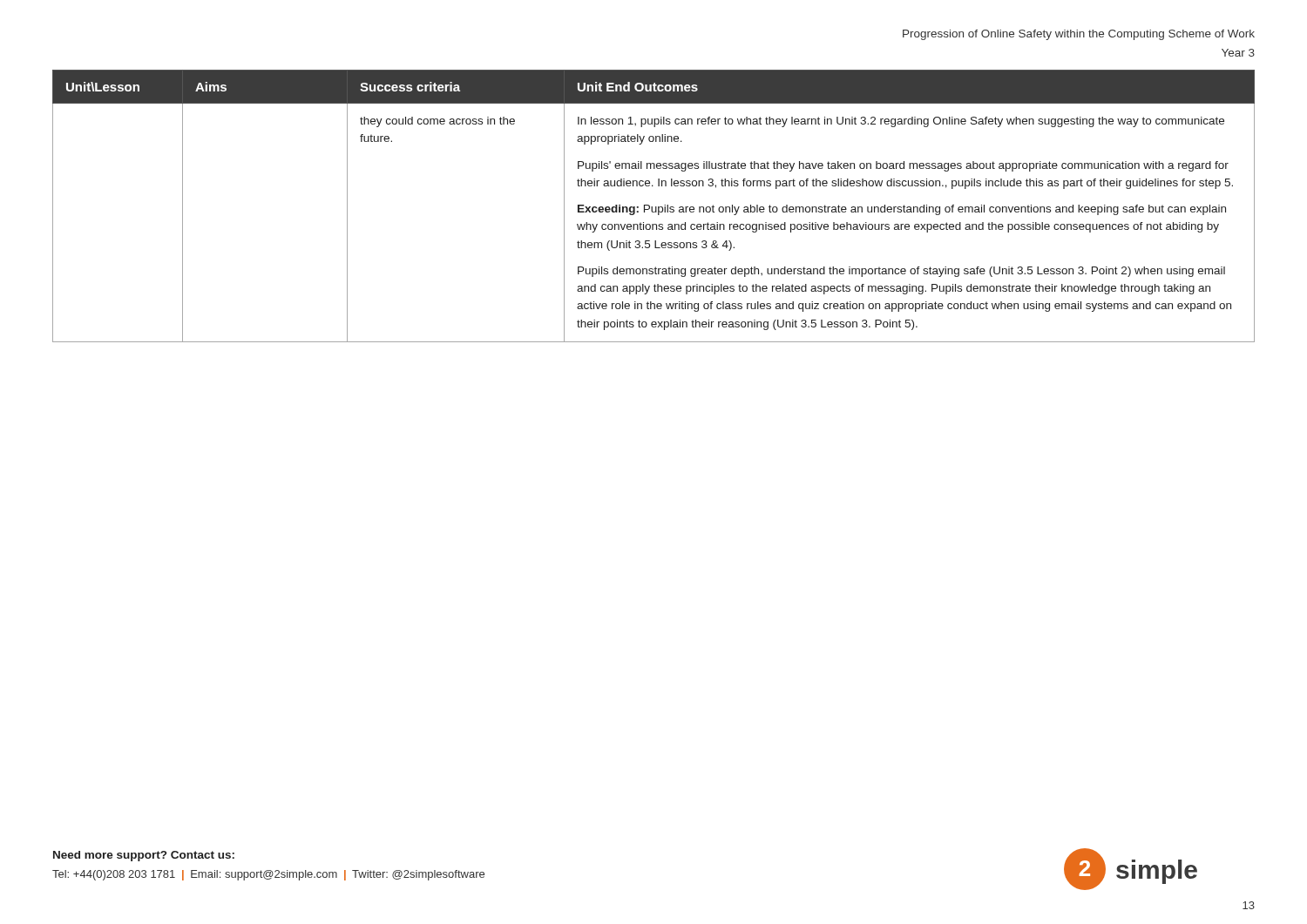Locate the text "Need more support? Contact us:"
1307x924 pixels.
coord(144,855)
